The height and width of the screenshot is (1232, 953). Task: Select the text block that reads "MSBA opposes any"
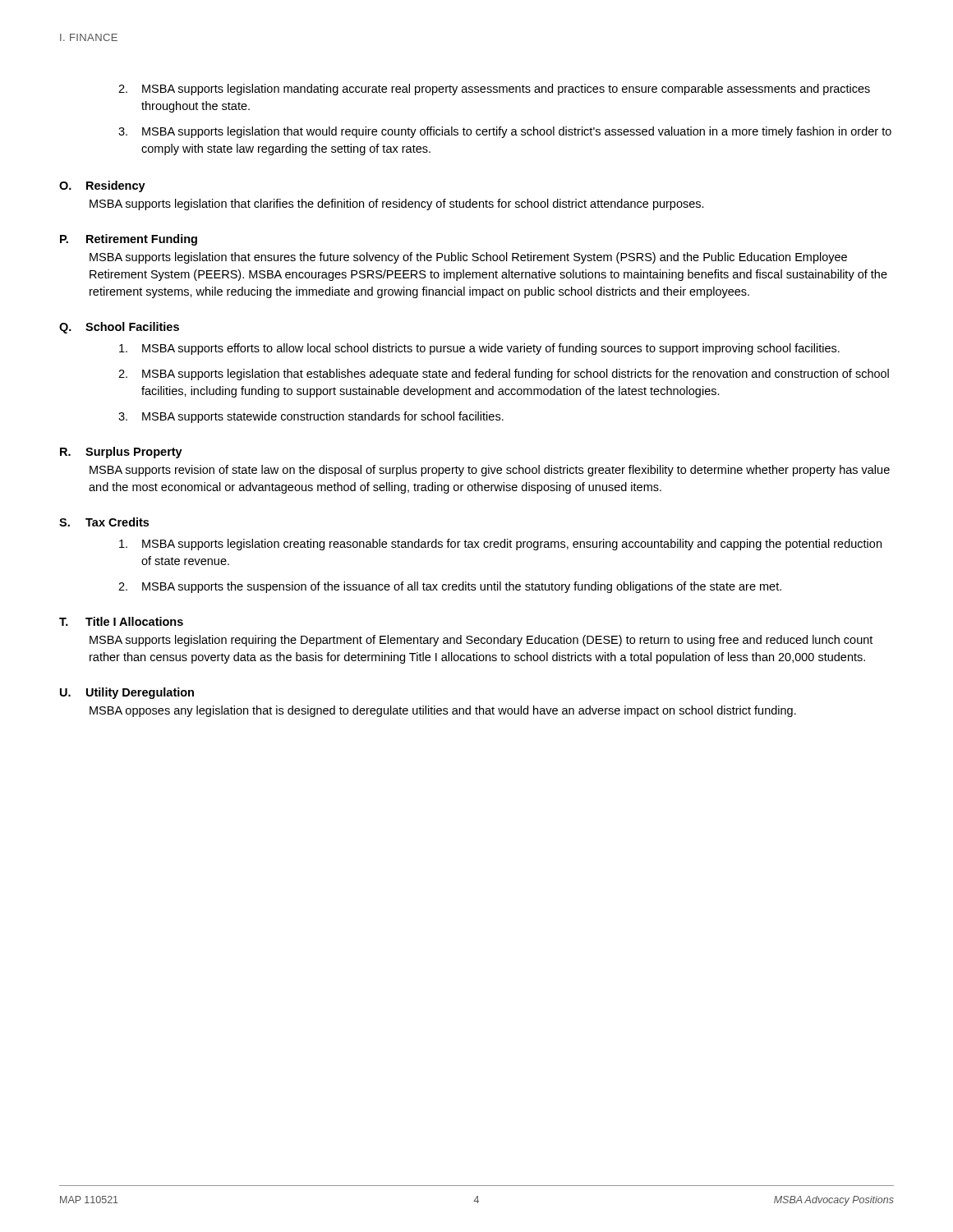tap(443, 711)
